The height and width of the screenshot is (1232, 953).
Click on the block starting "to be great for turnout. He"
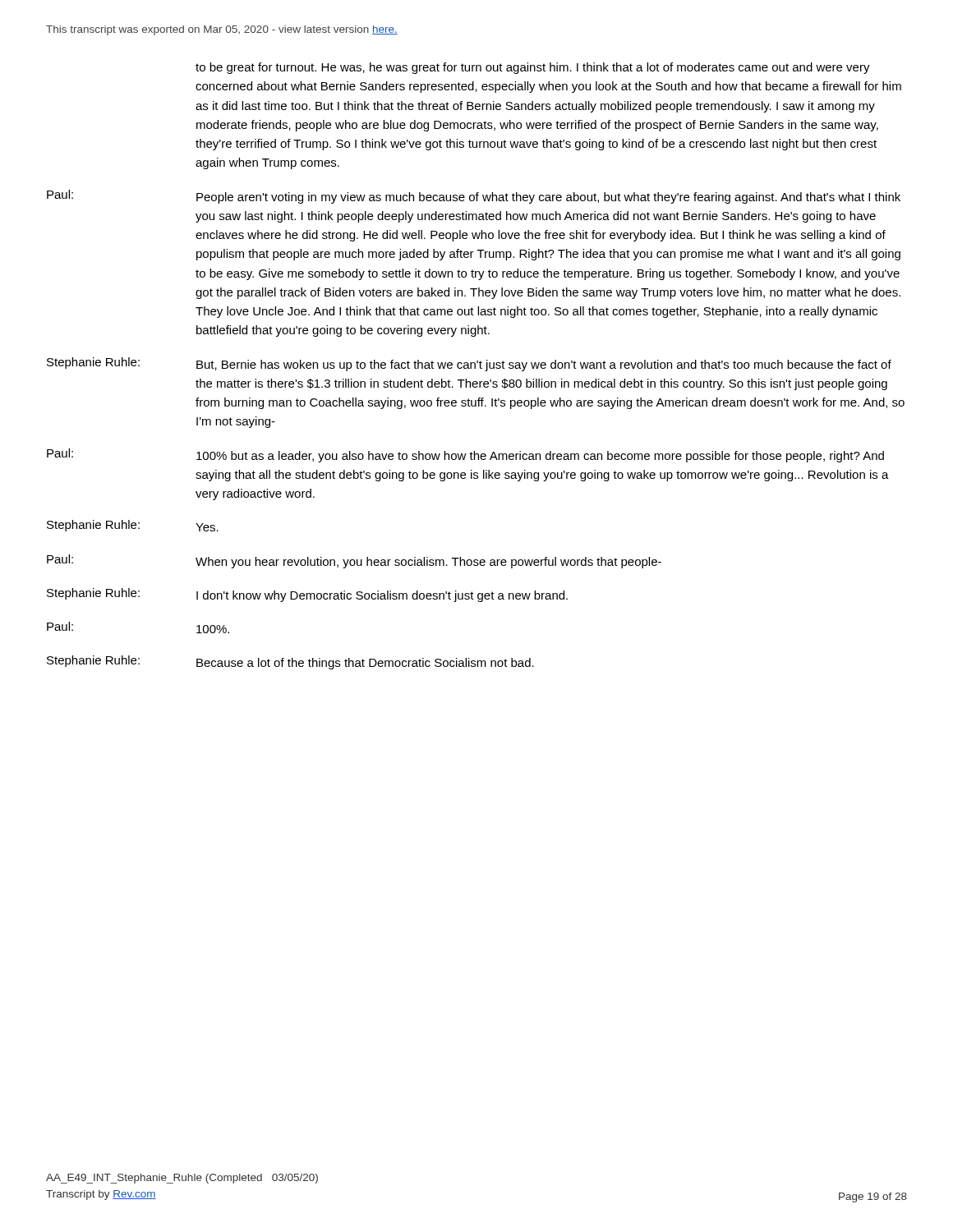476,115
